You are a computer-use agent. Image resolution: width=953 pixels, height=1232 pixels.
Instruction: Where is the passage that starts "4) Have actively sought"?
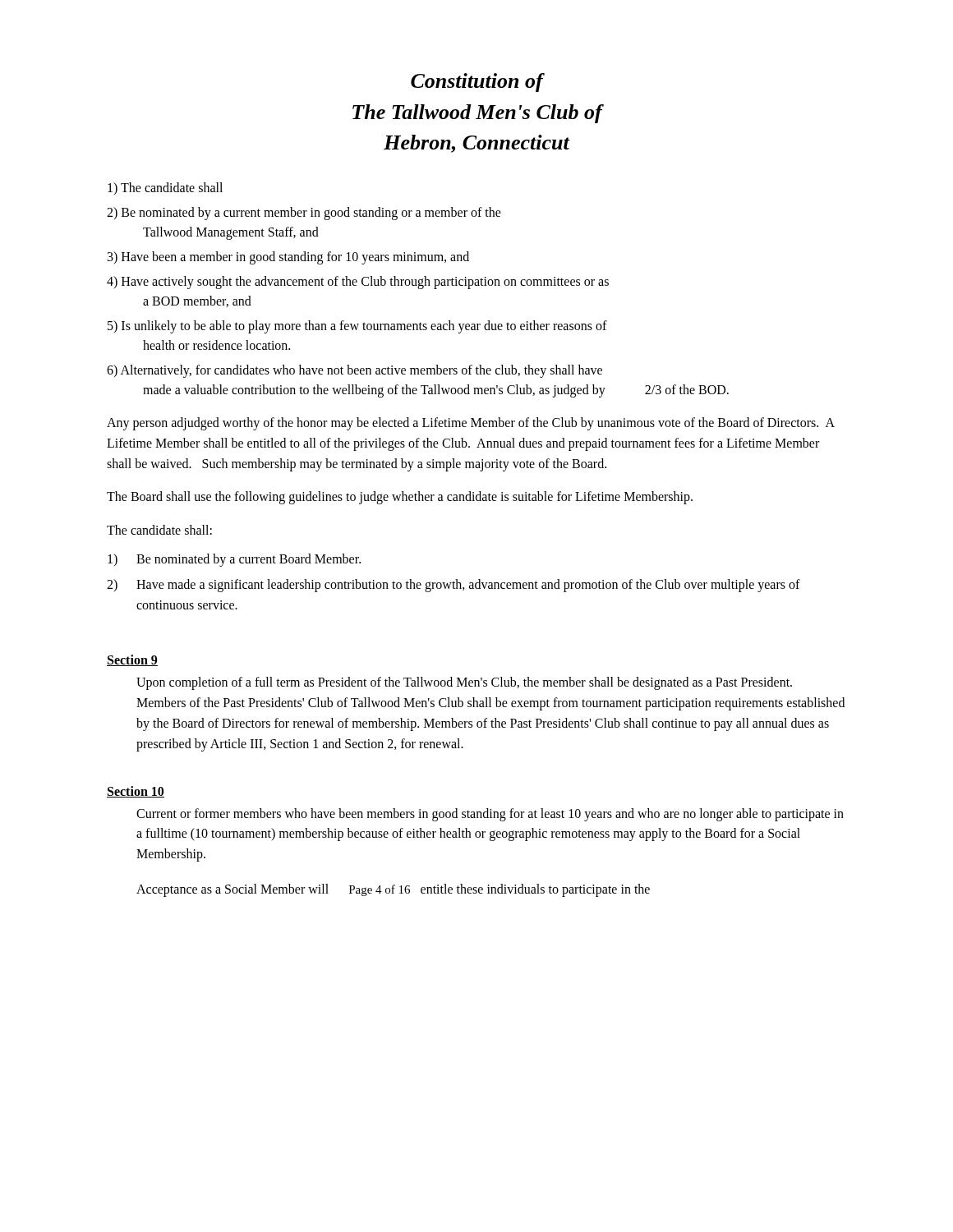click(x=358, y=293)
